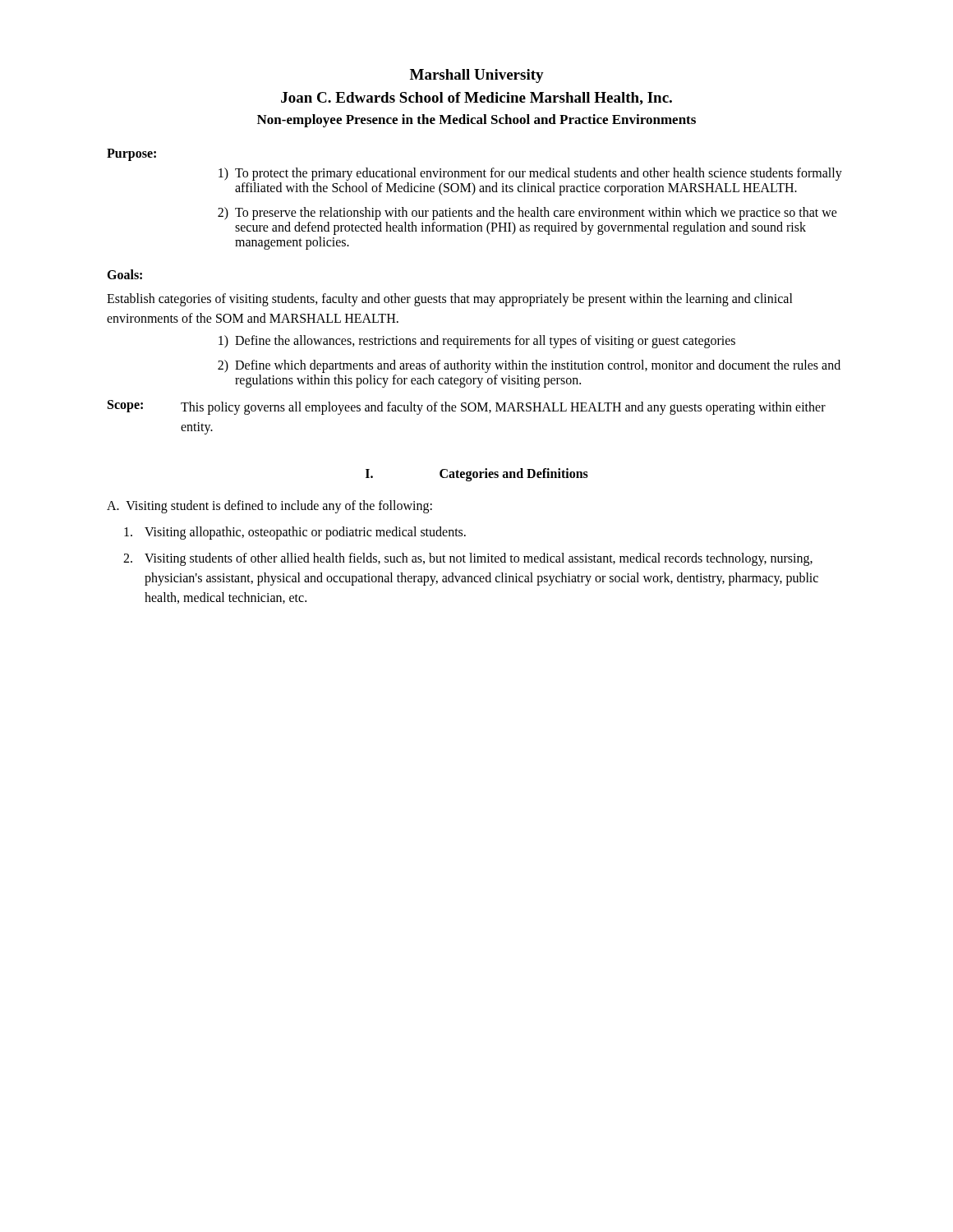953x1232 pixels.
Task: Point to the block beginning "1) To protect the primary educational environment for"
Action: tap(526, 181)
